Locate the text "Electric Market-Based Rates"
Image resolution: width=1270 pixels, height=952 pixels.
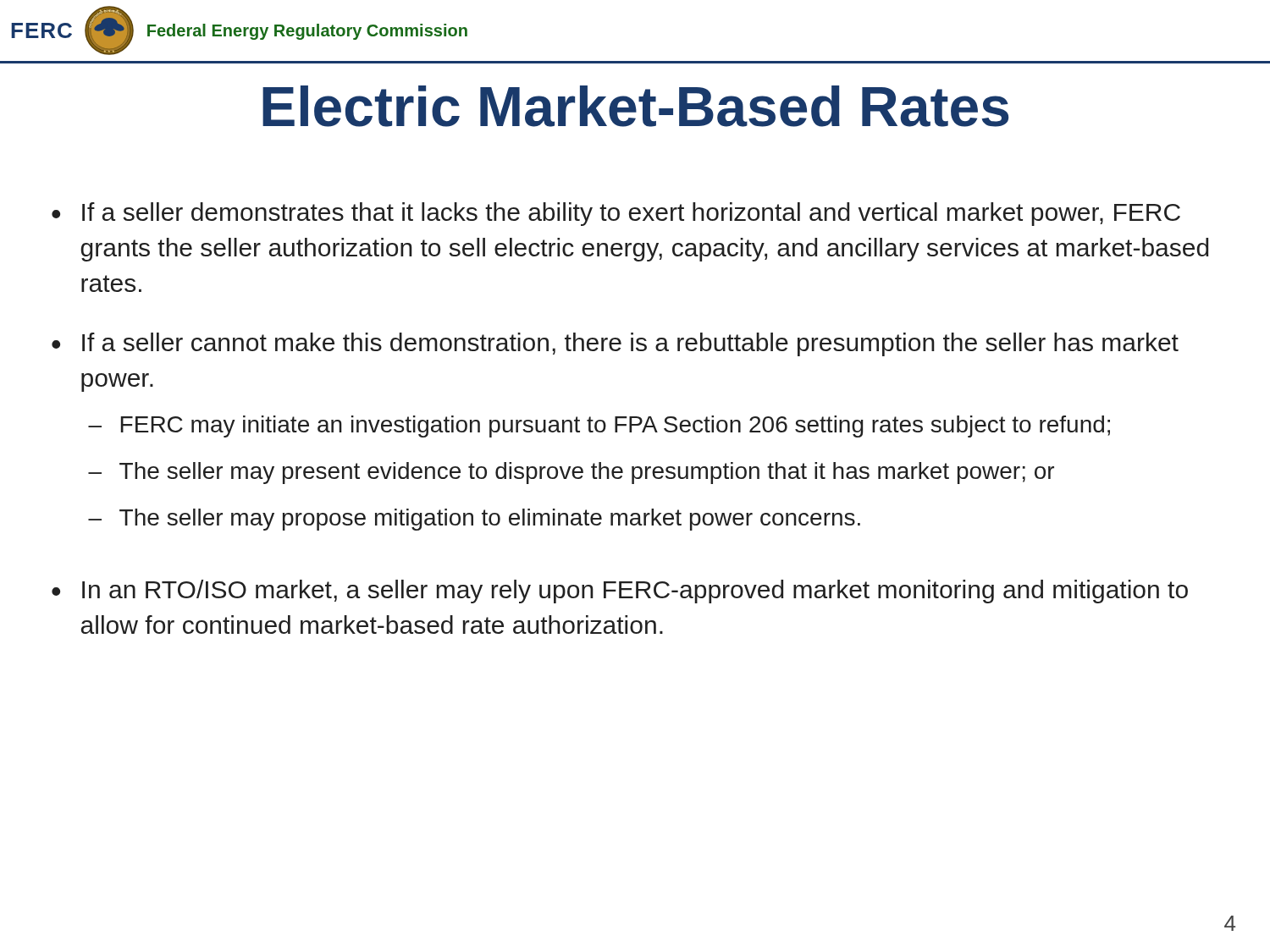point(635,107)
